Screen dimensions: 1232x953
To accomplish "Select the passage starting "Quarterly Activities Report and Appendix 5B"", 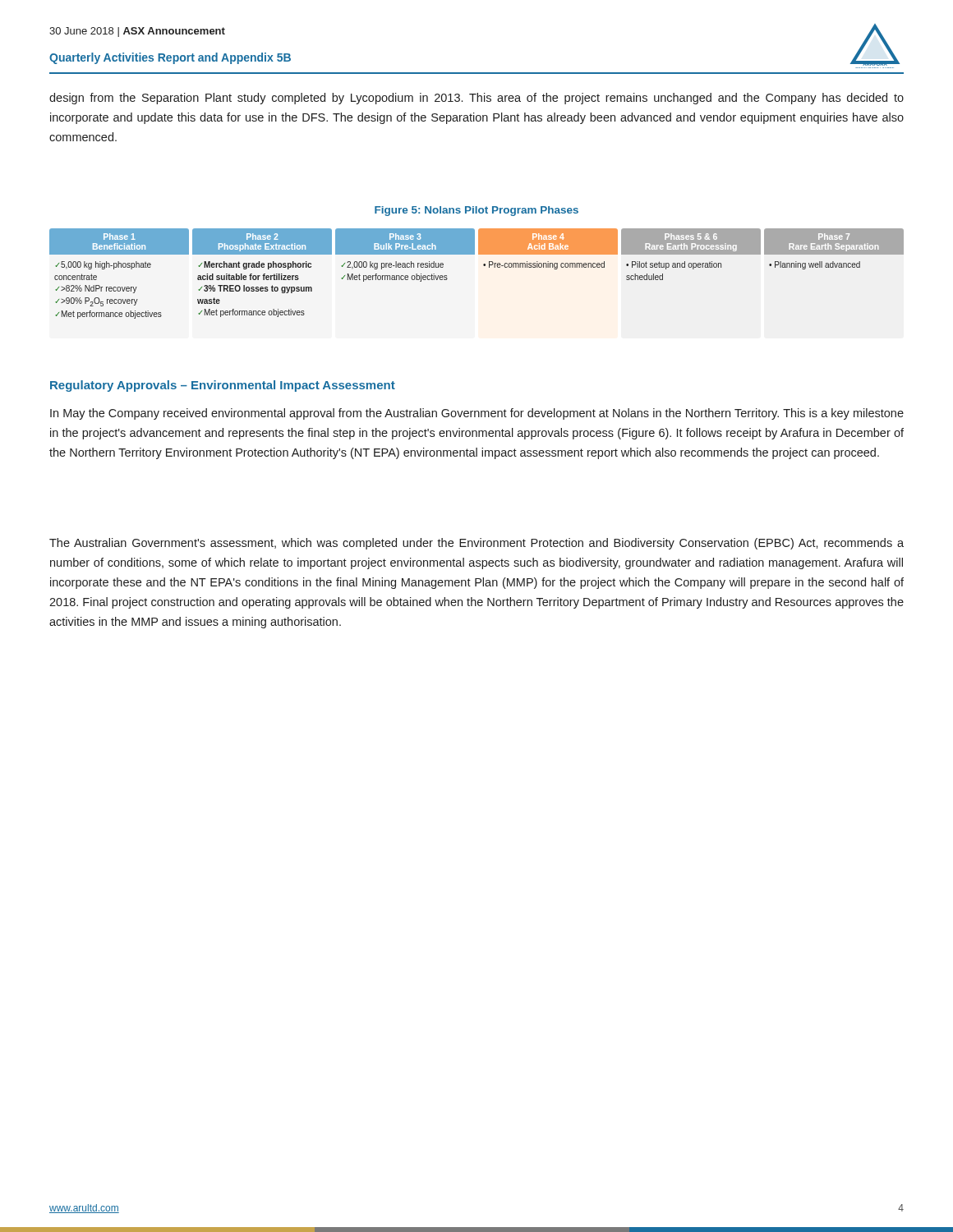I will [170, 57].
